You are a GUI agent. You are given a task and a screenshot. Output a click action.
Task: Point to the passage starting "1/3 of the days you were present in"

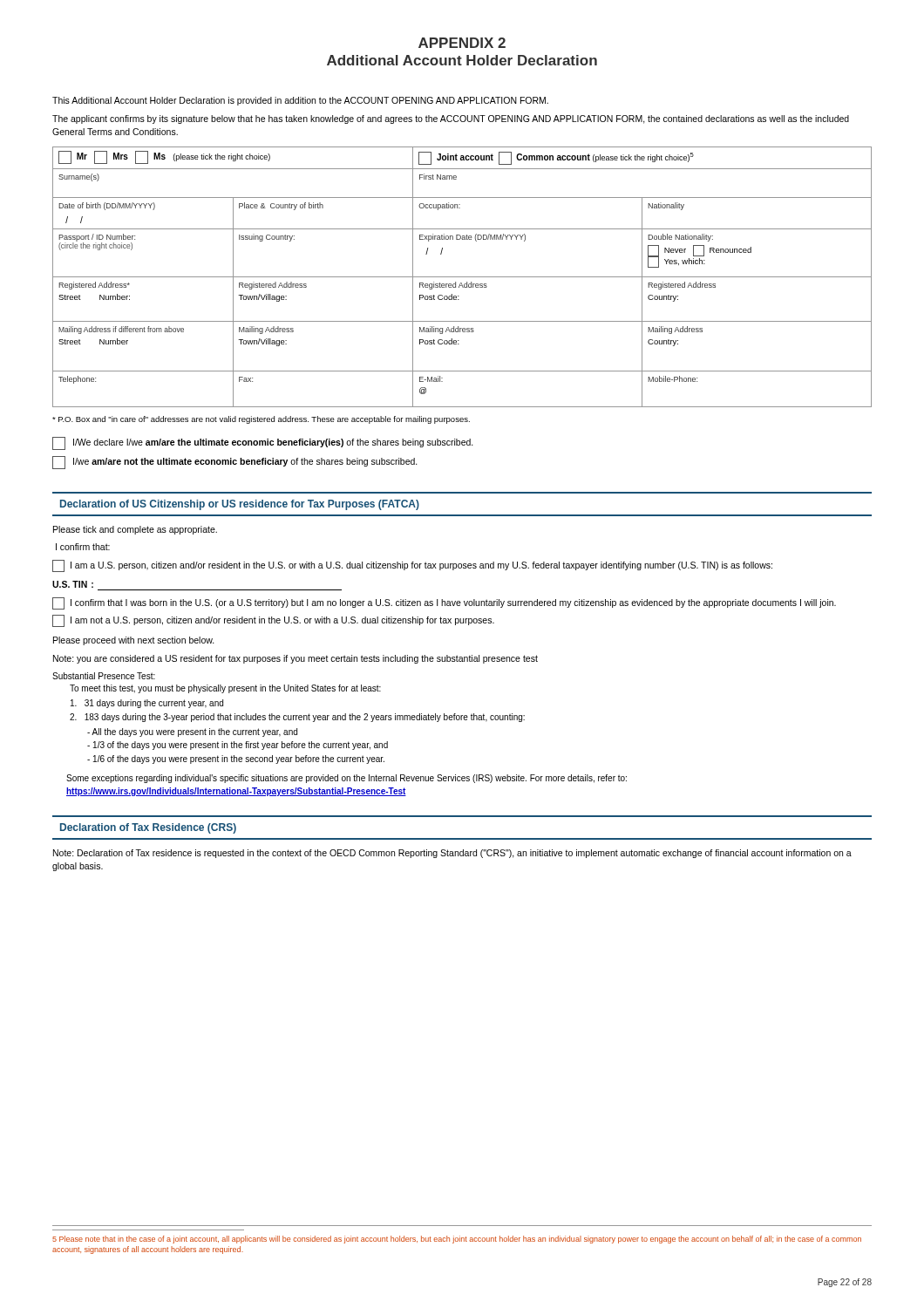point(238,745)
